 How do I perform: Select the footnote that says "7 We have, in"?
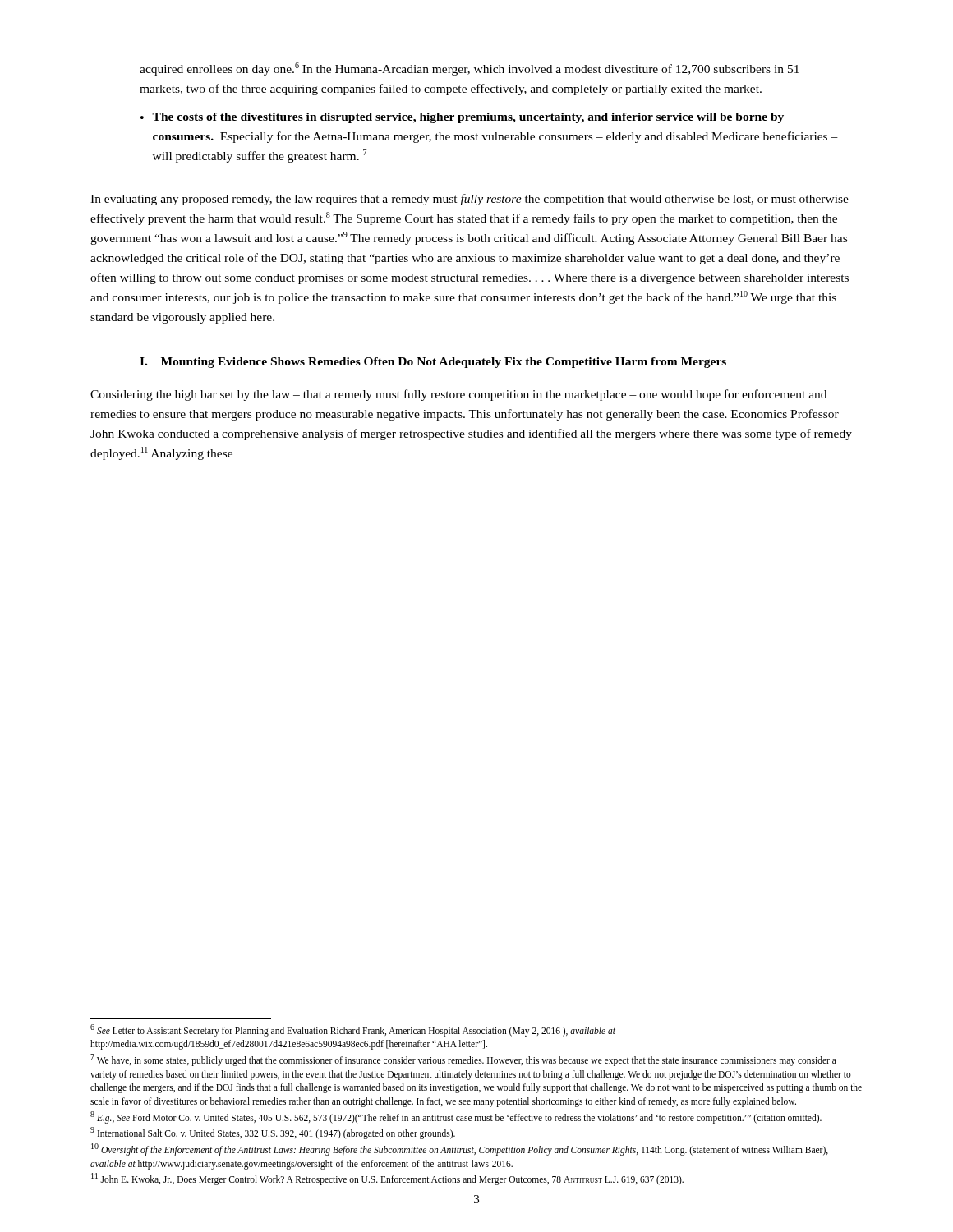pyautogui.click(x=476, y=1080)
